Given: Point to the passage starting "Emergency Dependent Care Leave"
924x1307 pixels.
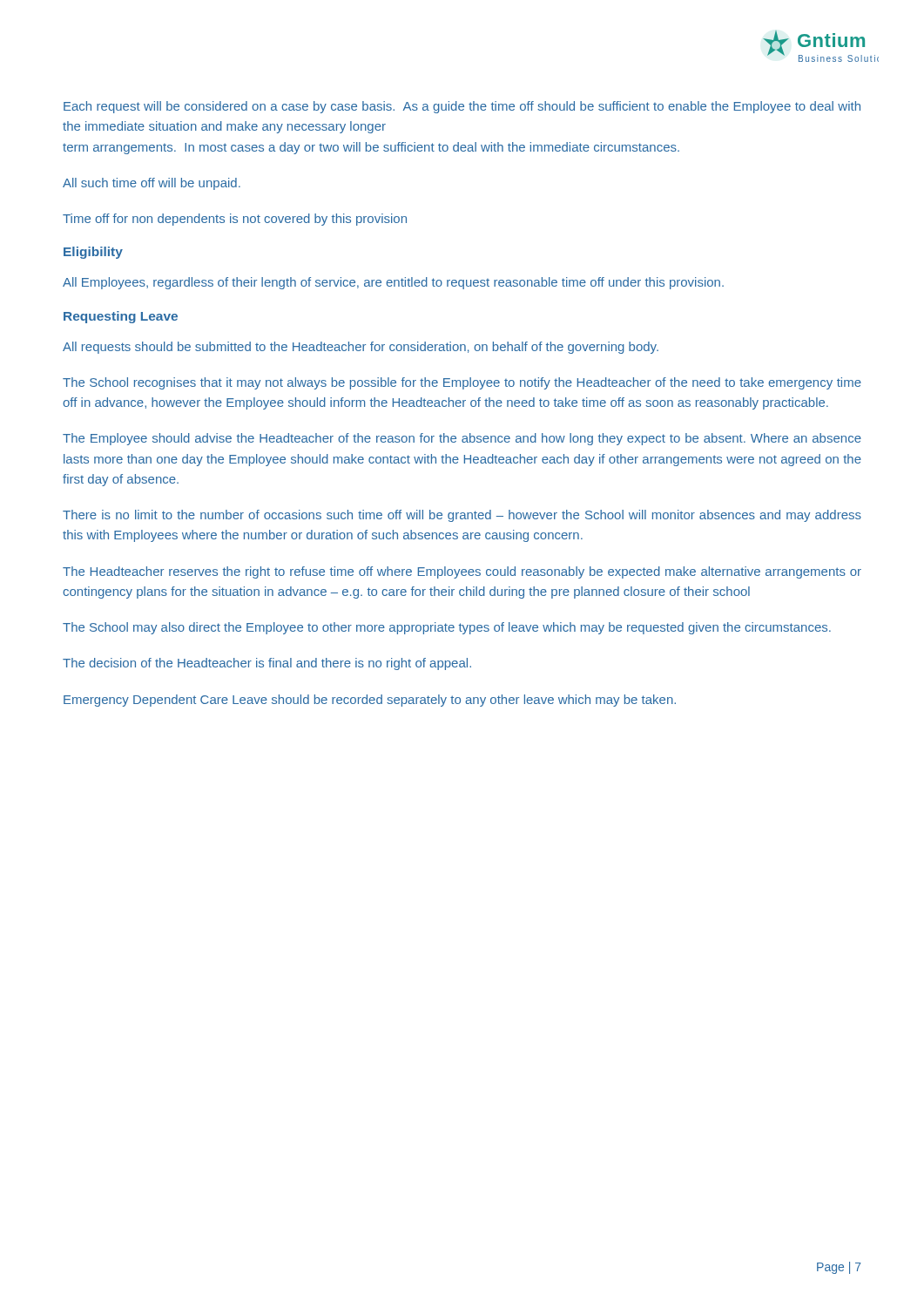Looking at the screenshot, I should (370, 699).
